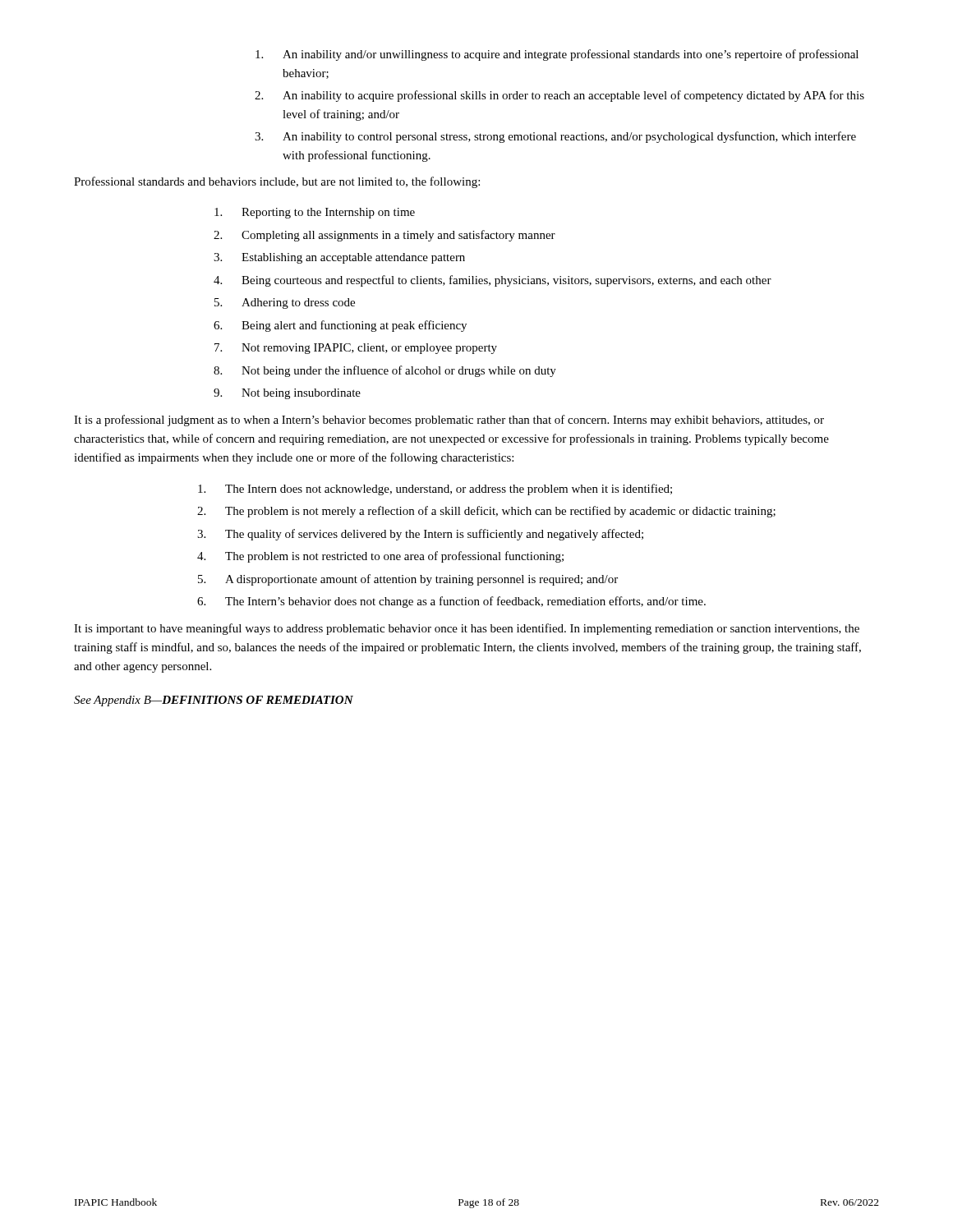Click on the passage starting "Not being insubordinate"
Image resolution: width=953 pixels, height=1232 pixels.
coord(301,394)
